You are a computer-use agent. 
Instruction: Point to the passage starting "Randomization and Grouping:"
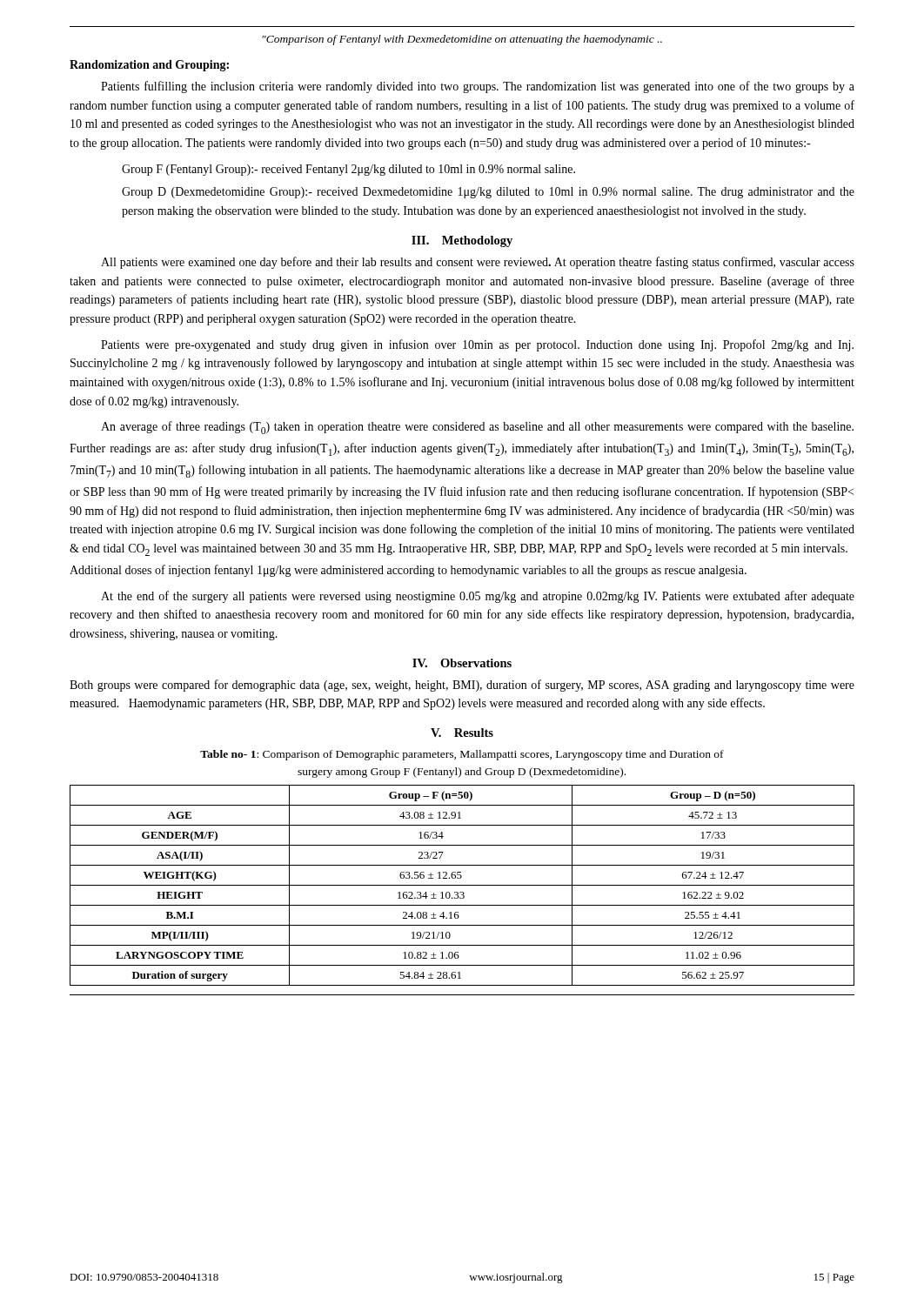tap(150, 65)
